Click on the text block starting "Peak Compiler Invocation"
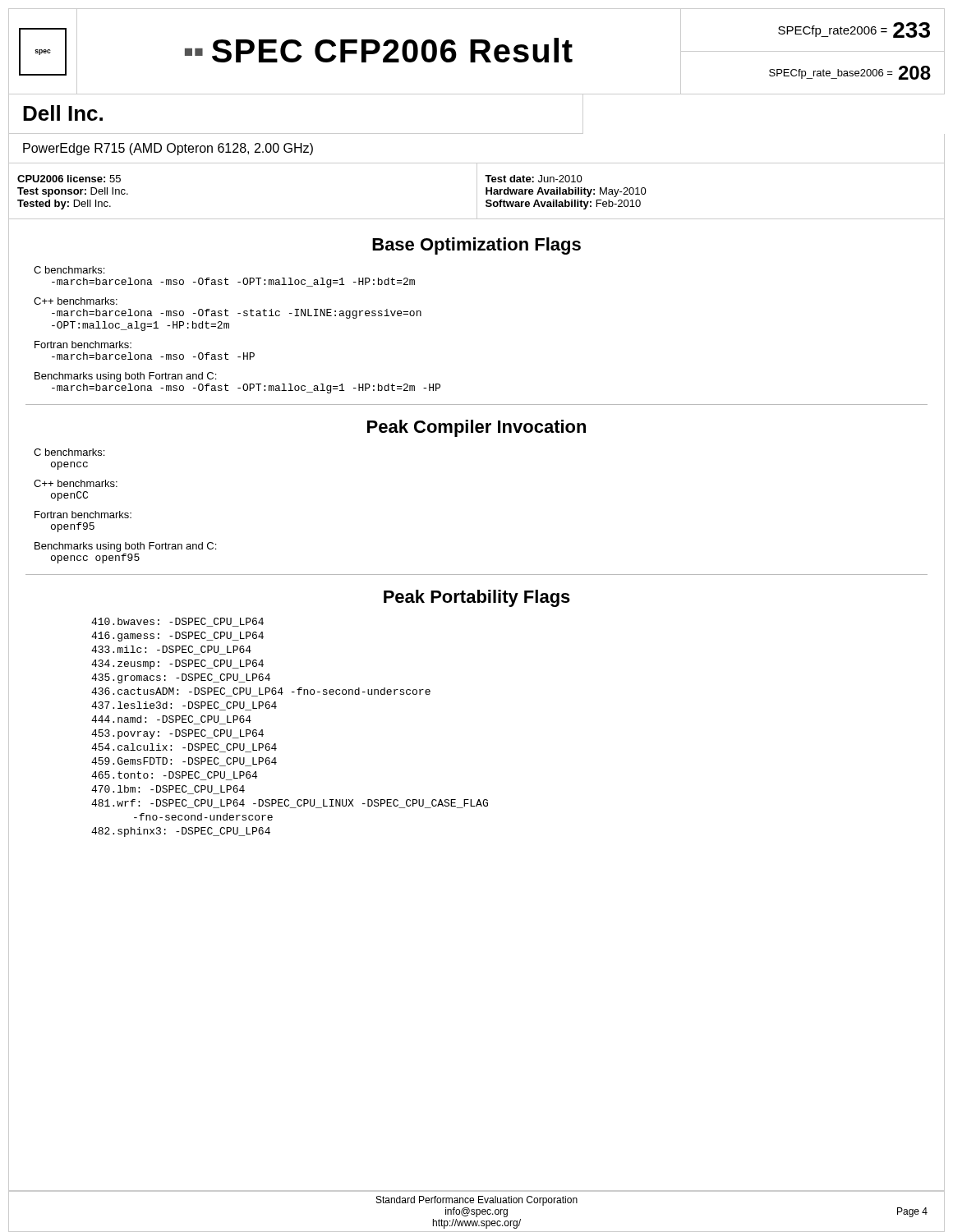Screen dimensions: 1232x953 [x=476, y=427]
